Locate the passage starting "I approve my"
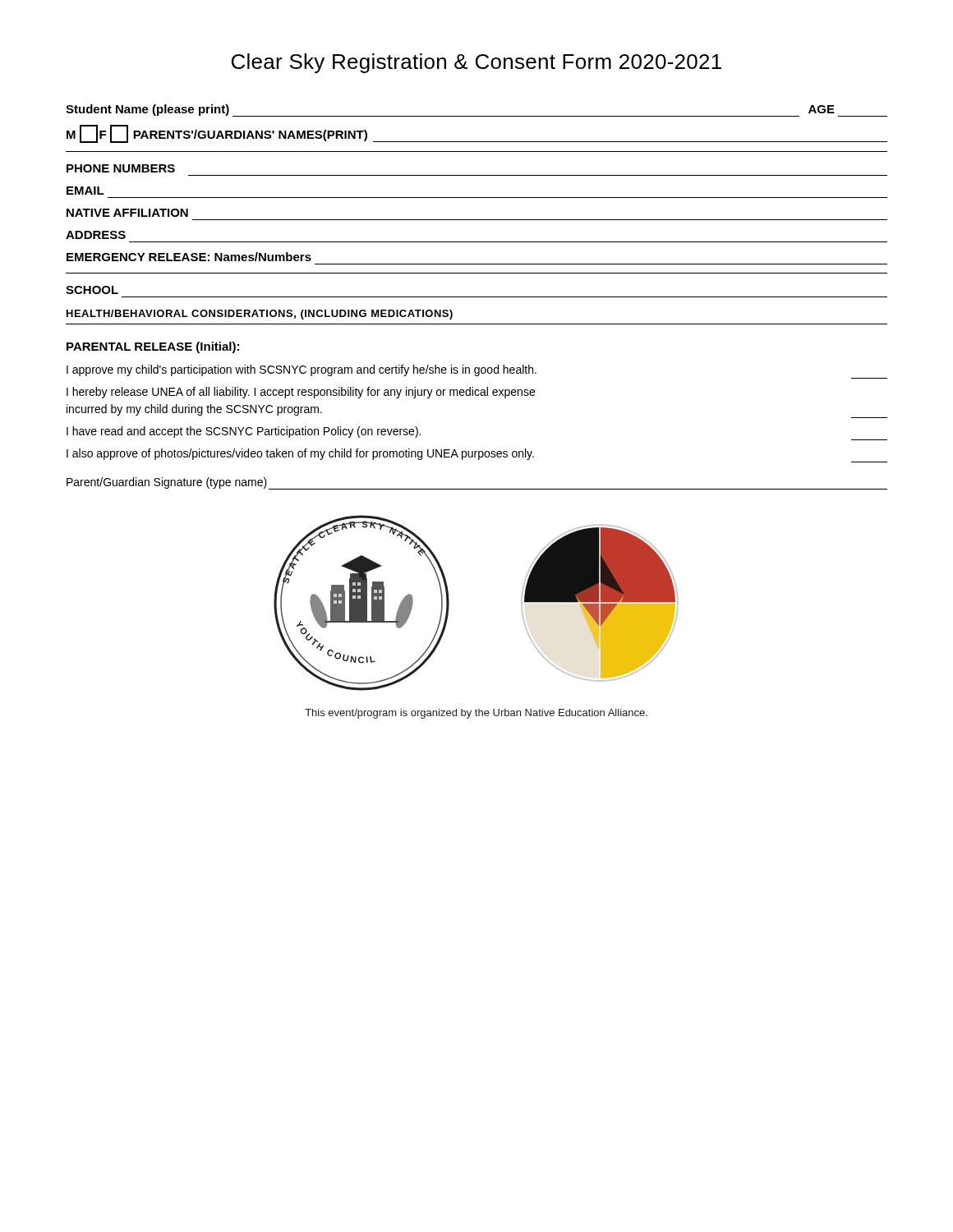 coord(476,370)
